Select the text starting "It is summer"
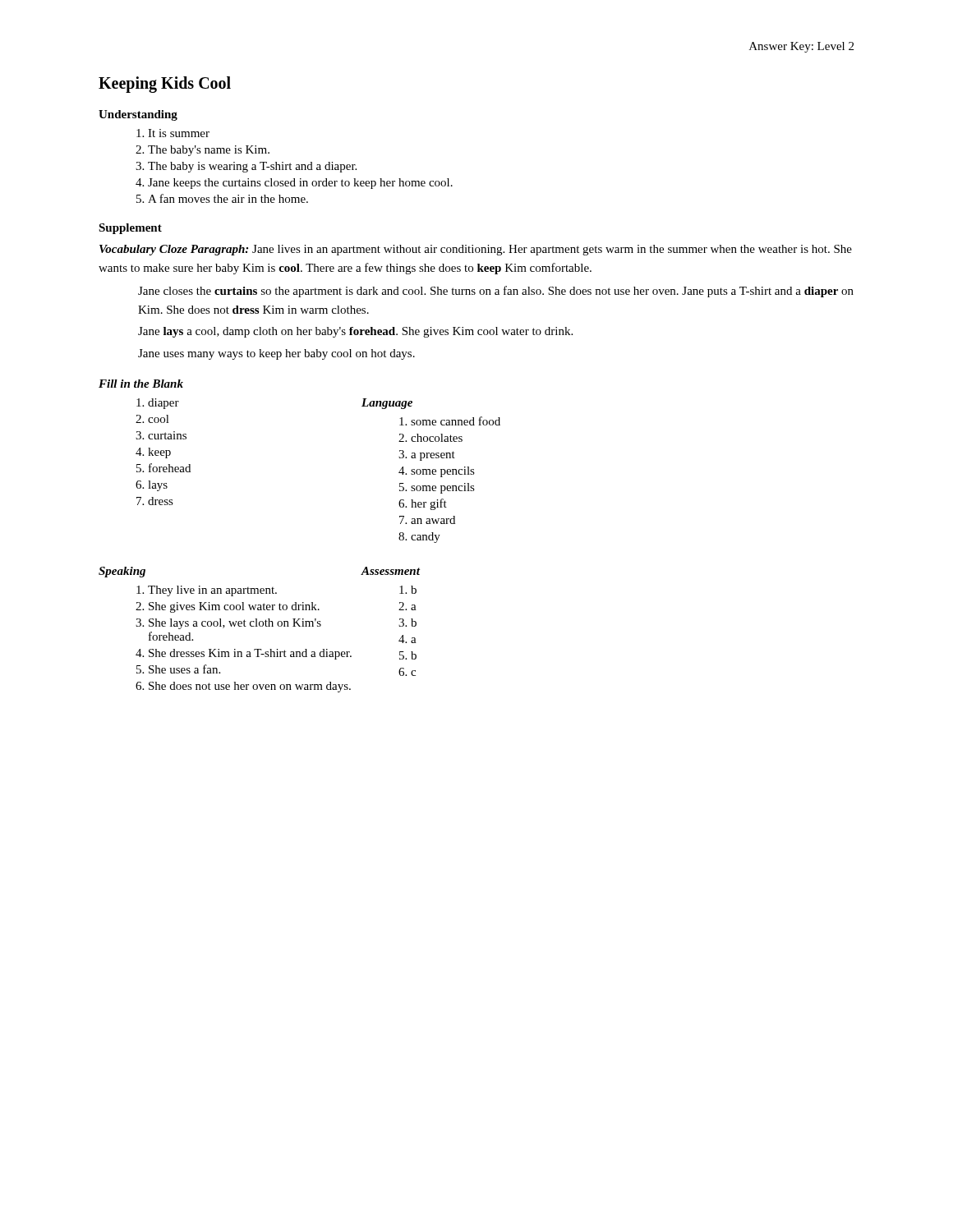953x1232 pixels. (x=179, y=133)
